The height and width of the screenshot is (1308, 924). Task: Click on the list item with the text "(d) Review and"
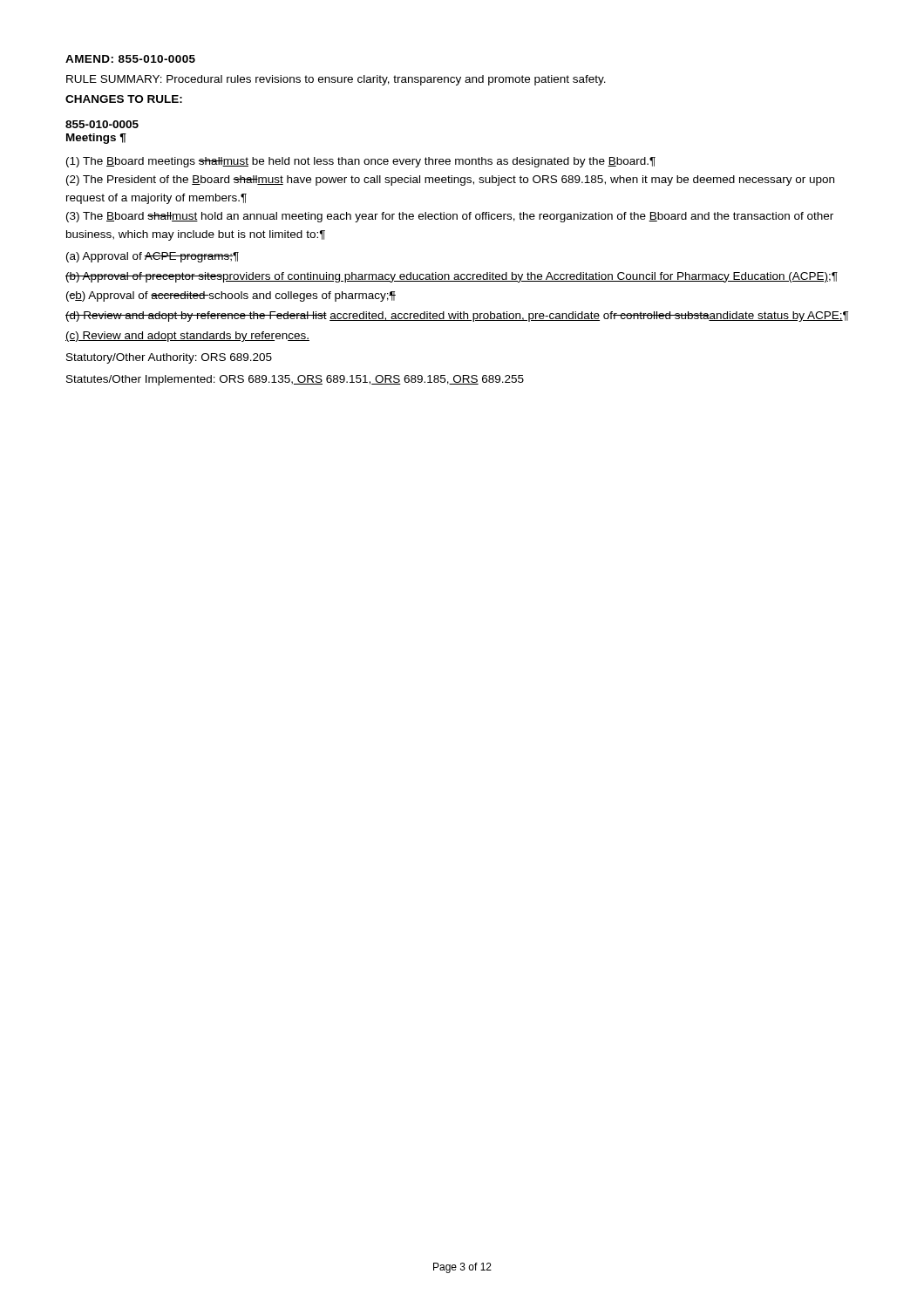coord(457,315)
